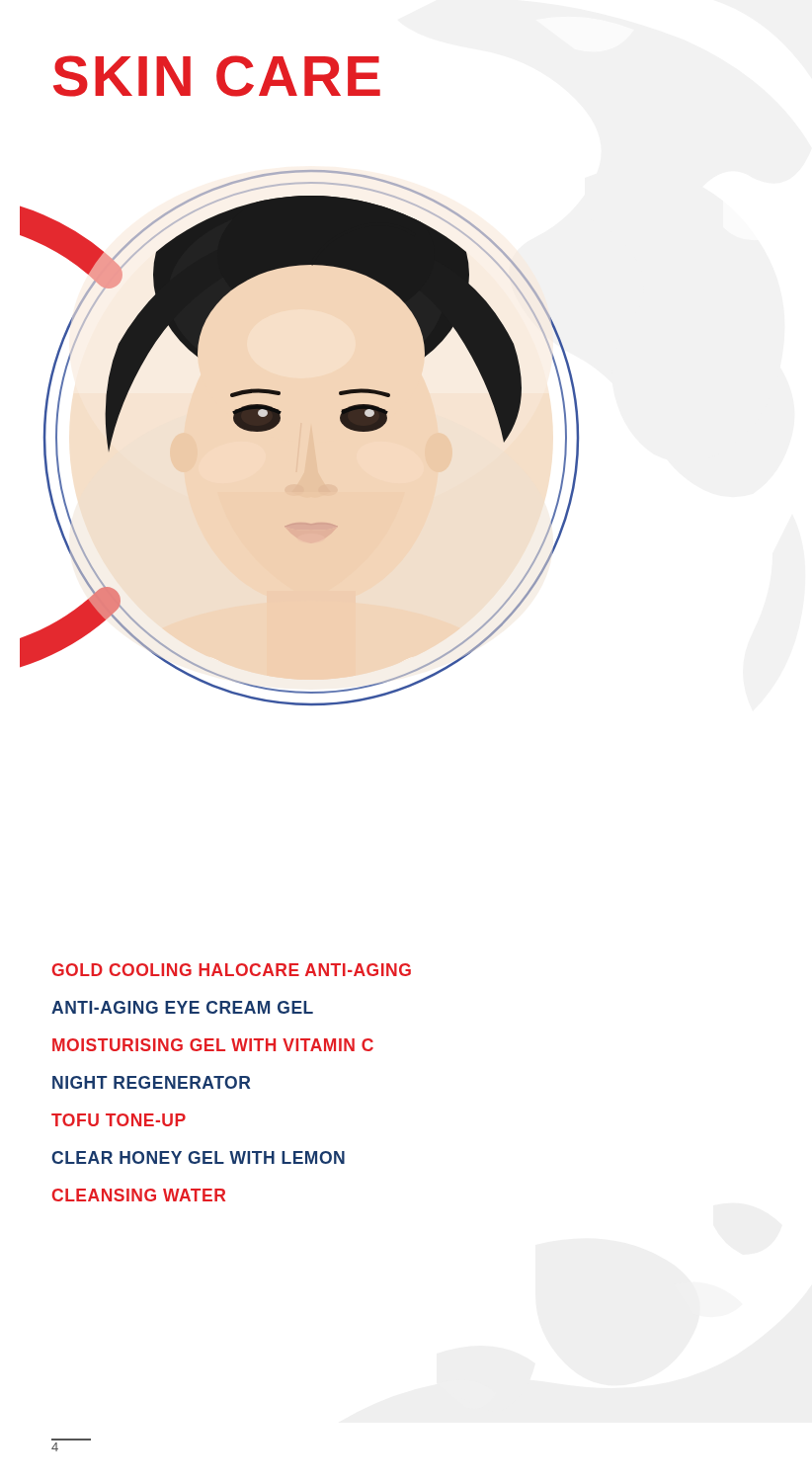This screenshot has height=1482, width=812.
Task: Click the passage that begins "GOLD COOLING HALOCARE"
Action: click(232, 971)
